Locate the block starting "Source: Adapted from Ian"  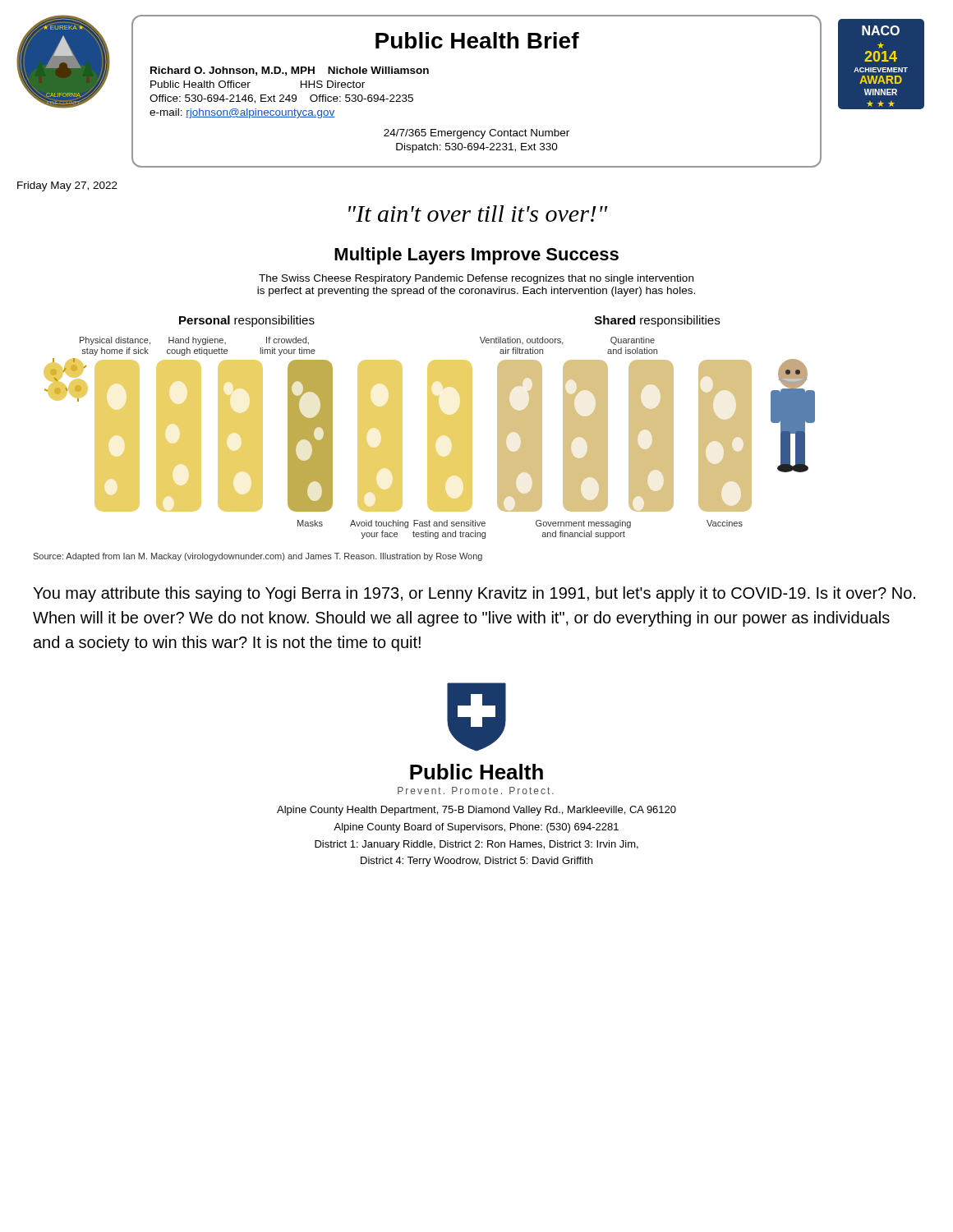(x=258, y=556)
